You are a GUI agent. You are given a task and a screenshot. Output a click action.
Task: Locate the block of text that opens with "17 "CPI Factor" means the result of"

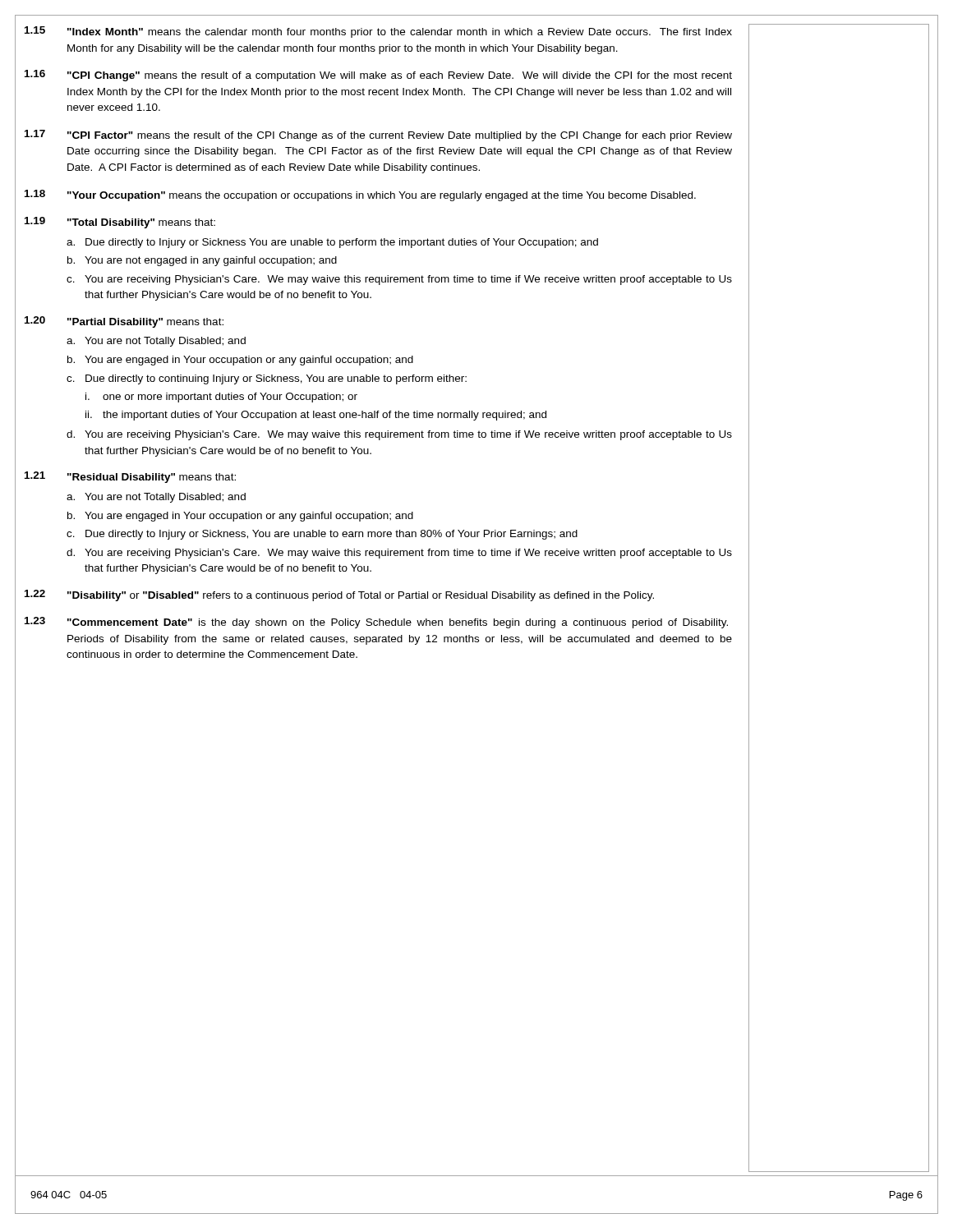[x=378, y=153]
